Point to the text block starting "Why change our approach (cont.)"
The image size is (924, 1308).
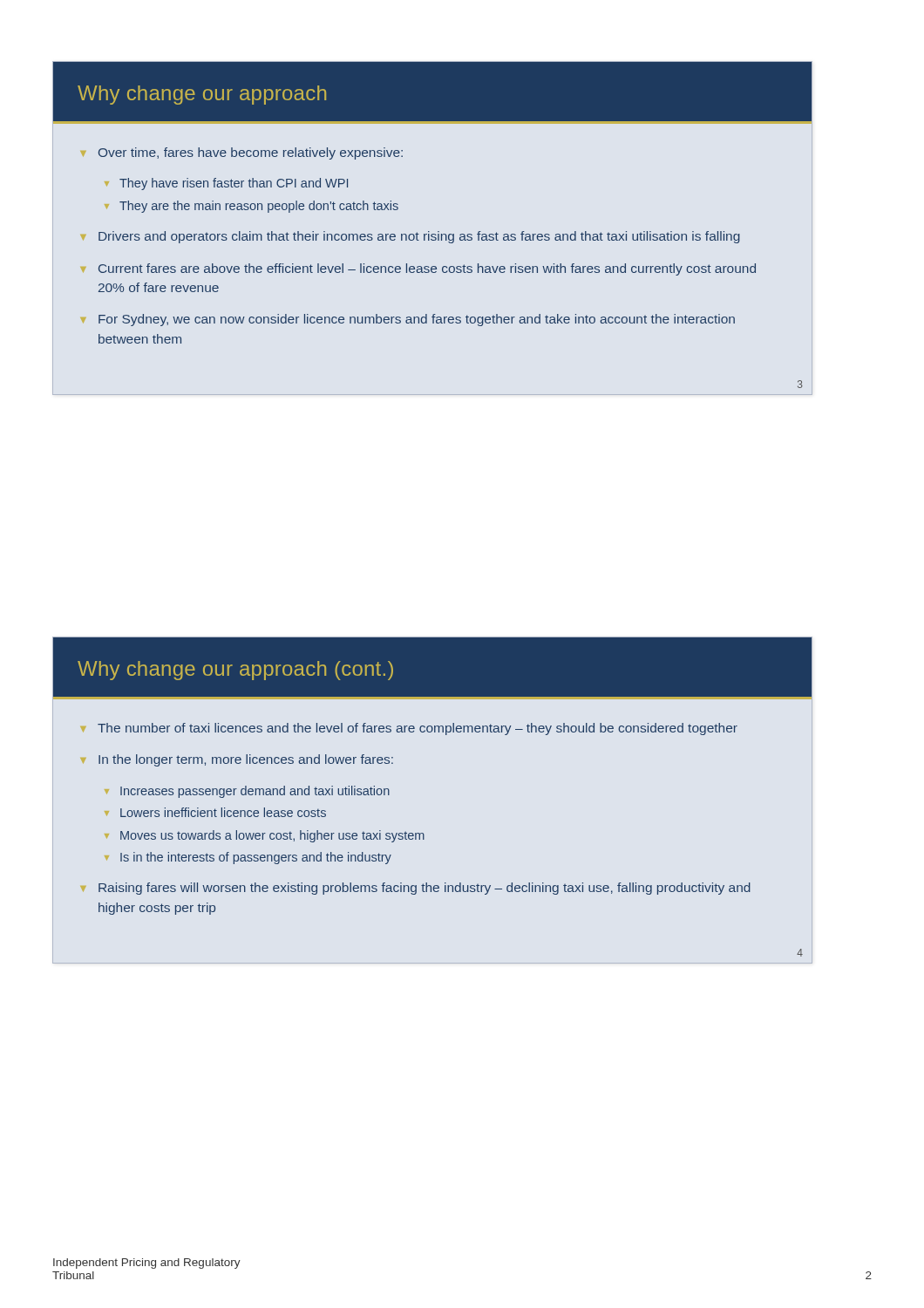236,668
